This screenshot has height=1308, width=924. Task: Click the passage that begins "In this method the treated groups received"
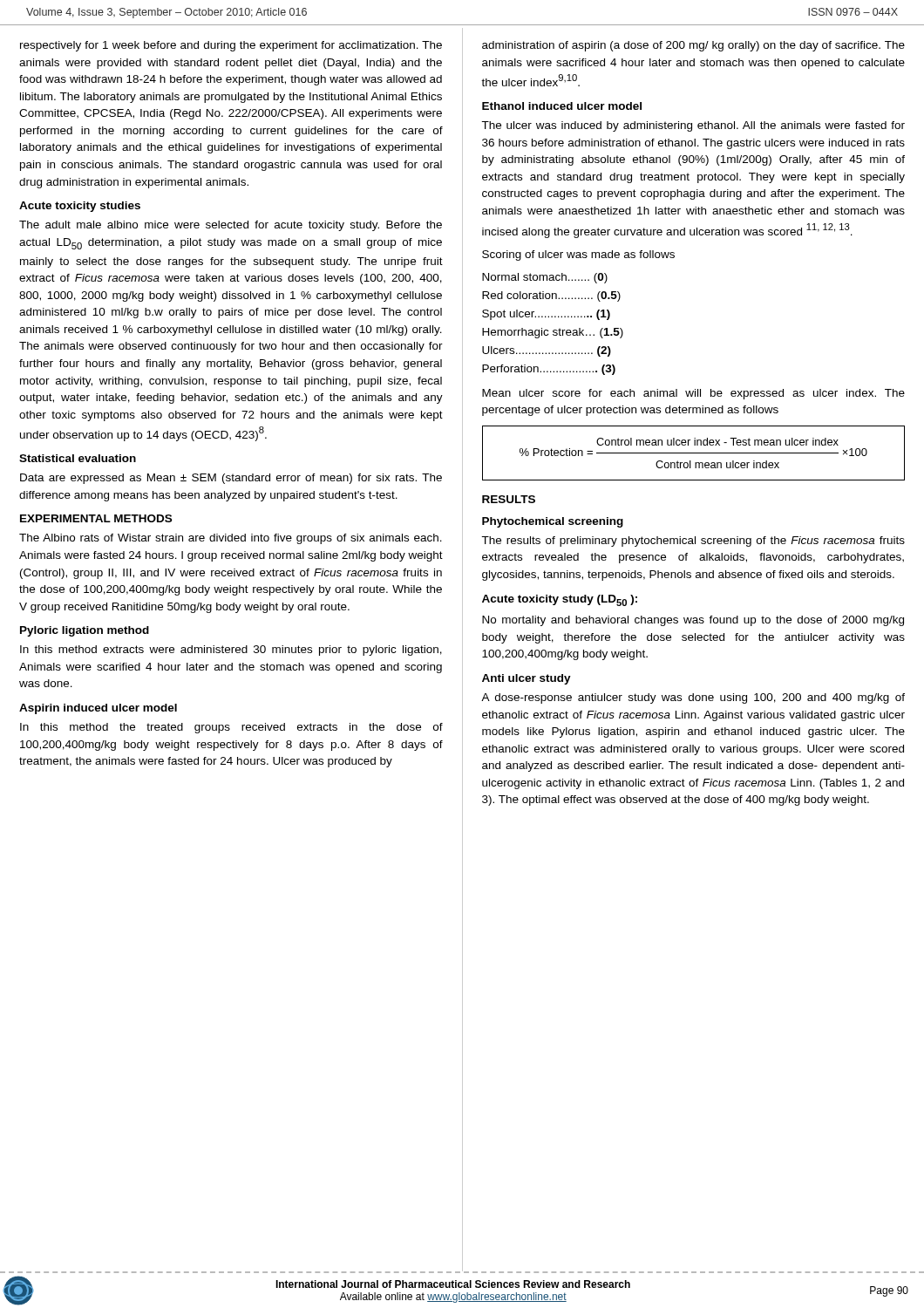click(231, 744)
